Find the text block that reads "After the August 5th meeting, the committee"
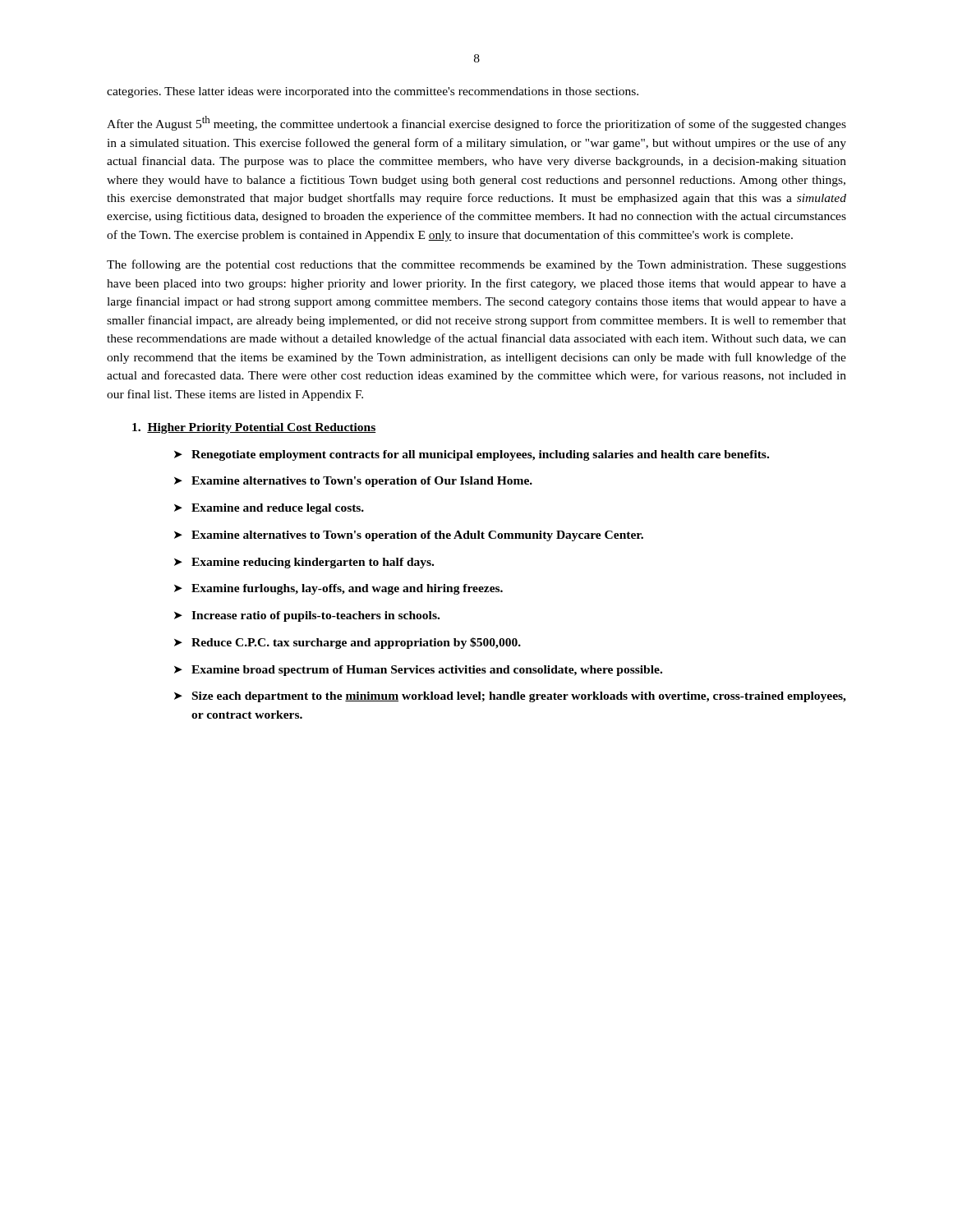 click(476, 178)
